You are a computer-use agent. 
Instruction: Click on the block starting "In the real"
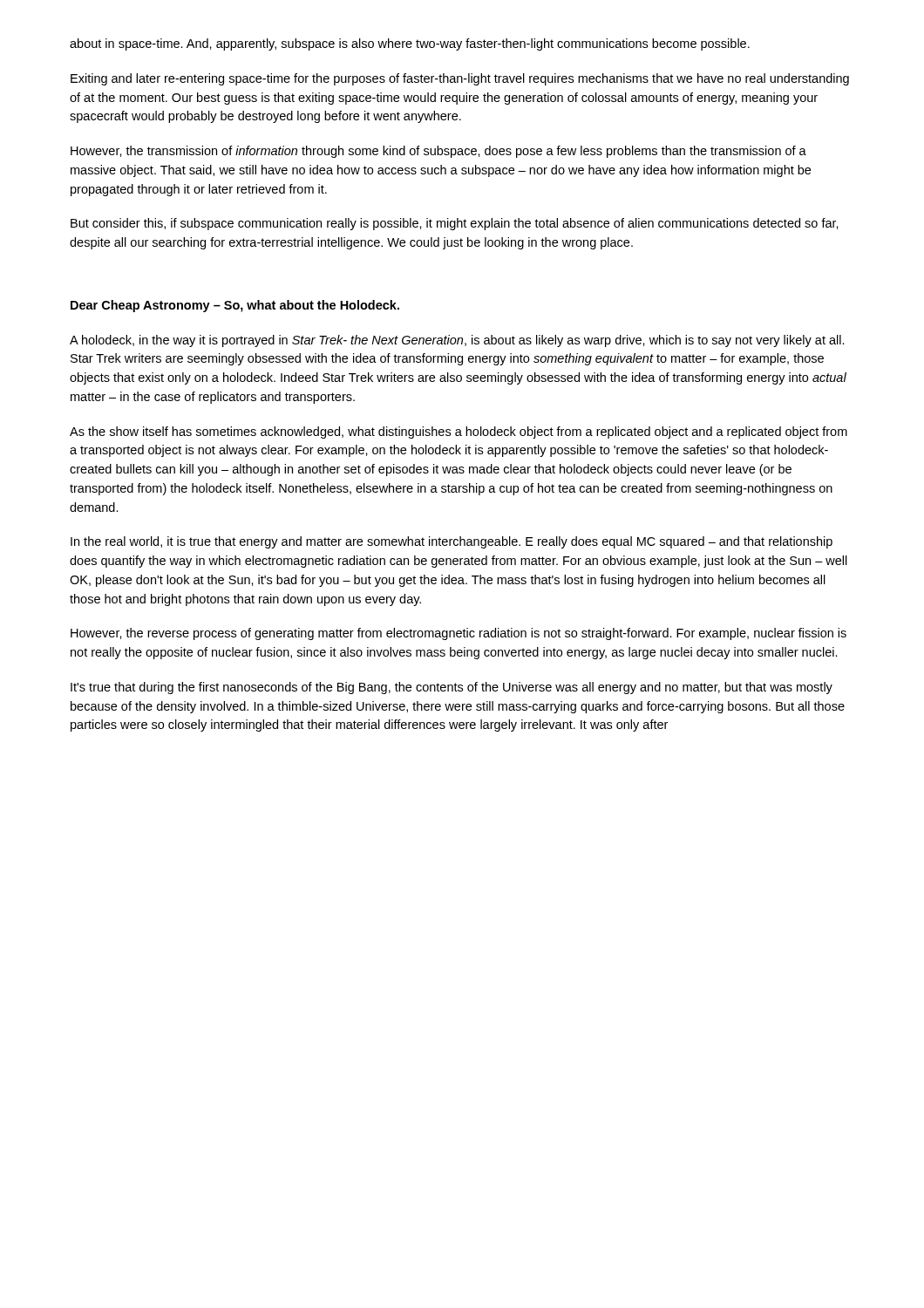pos(459,570)
